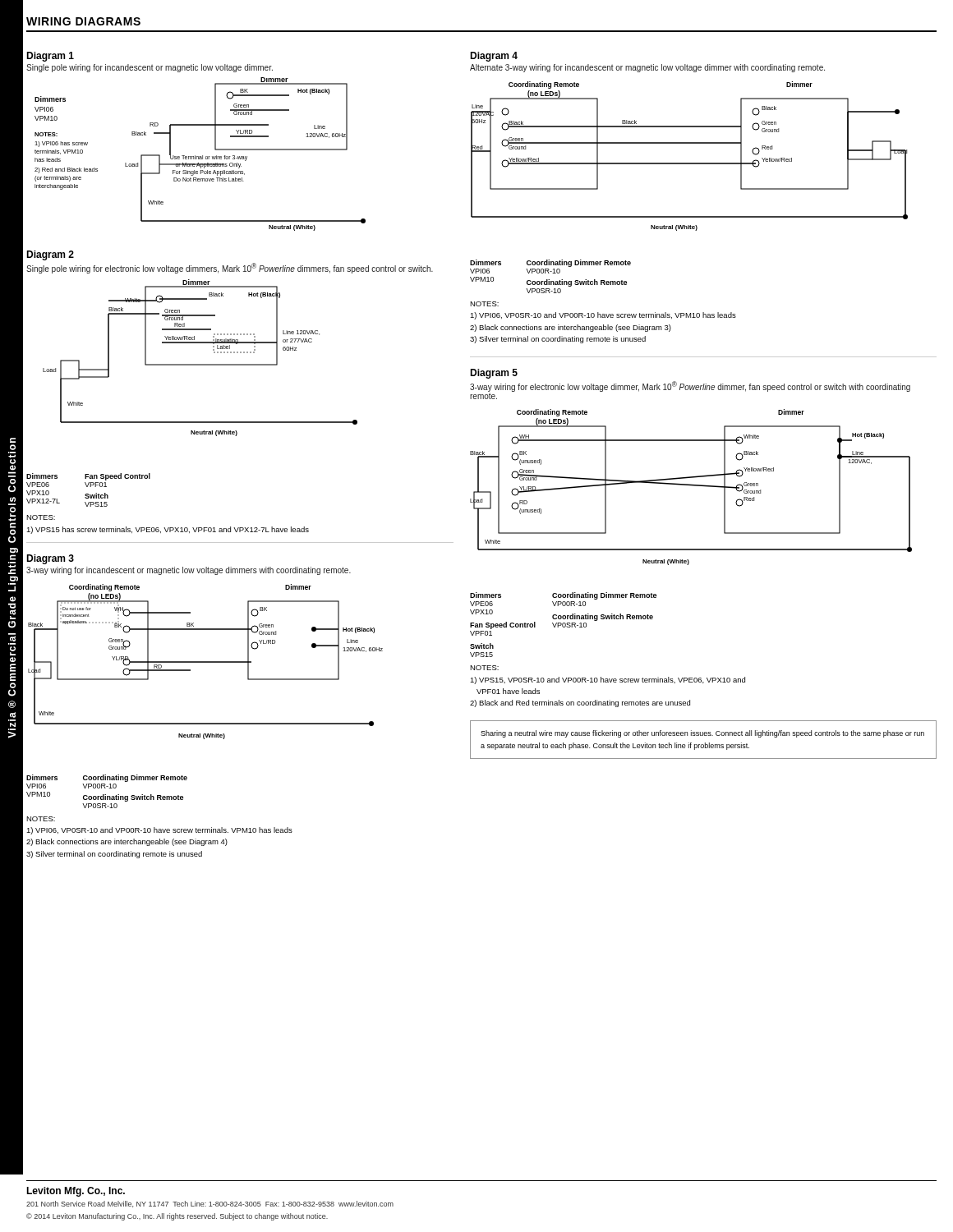The width and height of the screenshot is (953, 1232).
Task: Select the element starting "Diagram 4 Alternate 3-way"
Action: [x=703, y=61]
